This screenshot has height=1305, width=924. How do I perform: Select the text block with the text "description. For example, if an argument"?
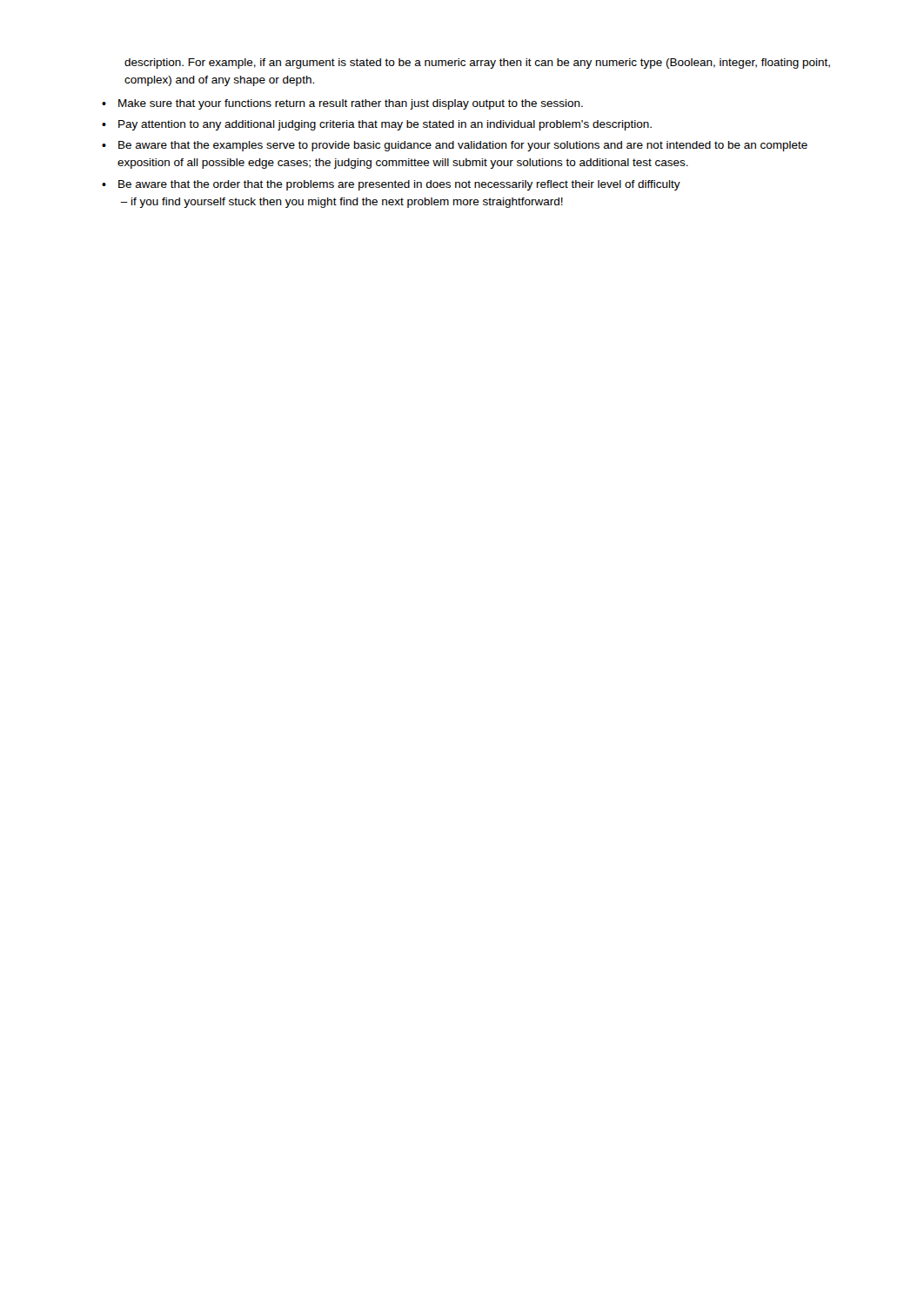478,71
